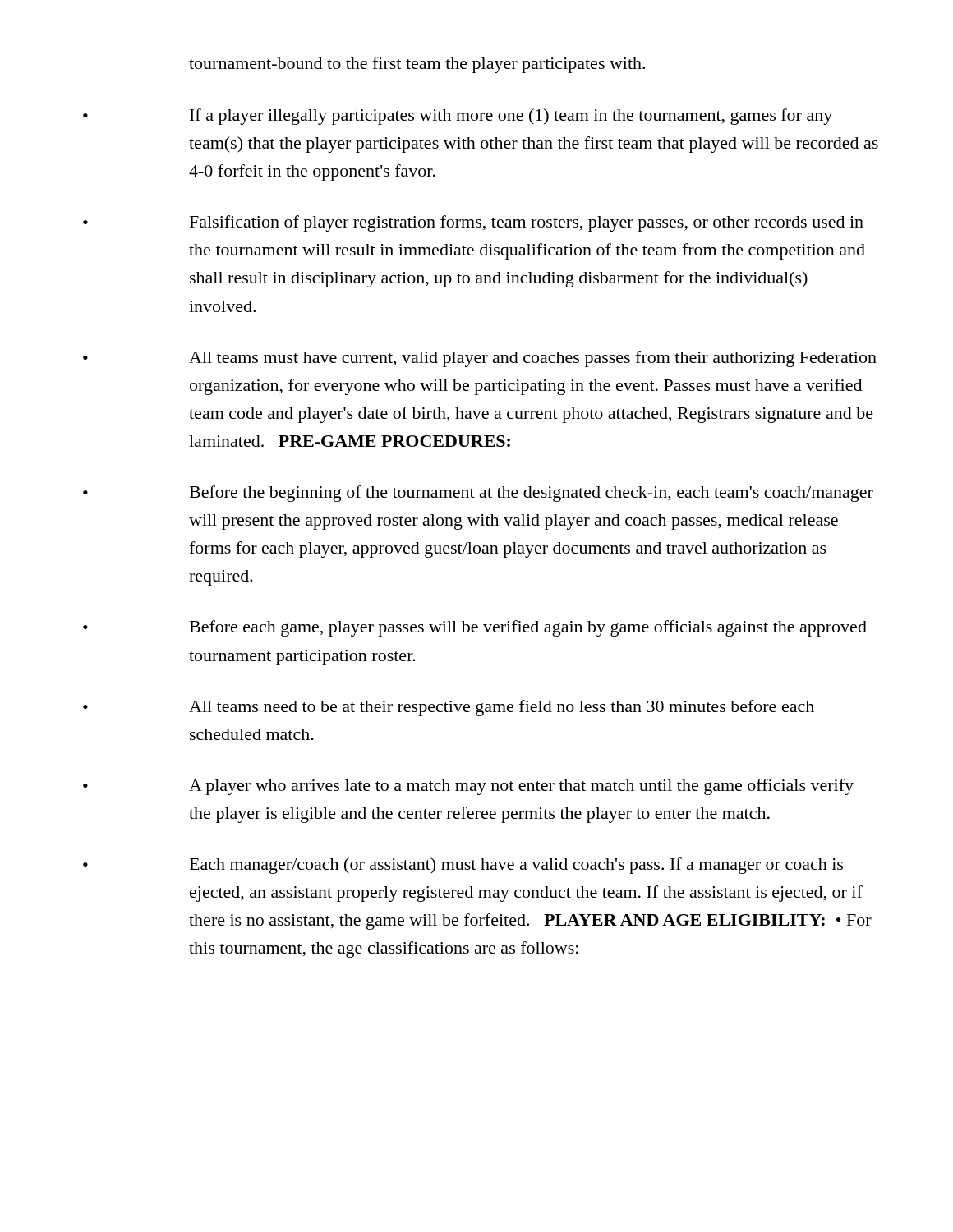Locate the list item that reads "• All teams need to be at their"
953x1232 pixels.
click(481, 720)
